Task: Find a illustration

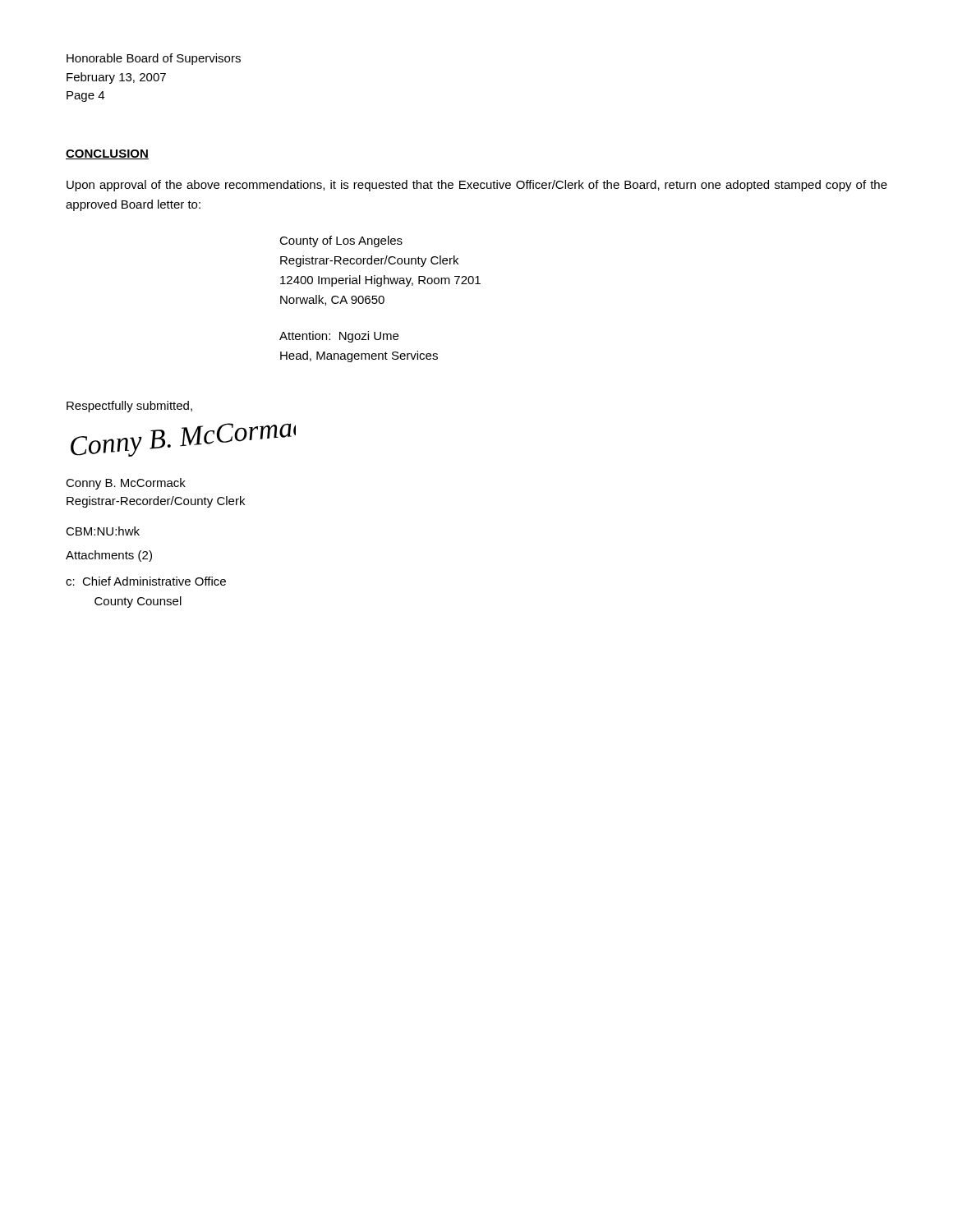Action: [476, 443]
